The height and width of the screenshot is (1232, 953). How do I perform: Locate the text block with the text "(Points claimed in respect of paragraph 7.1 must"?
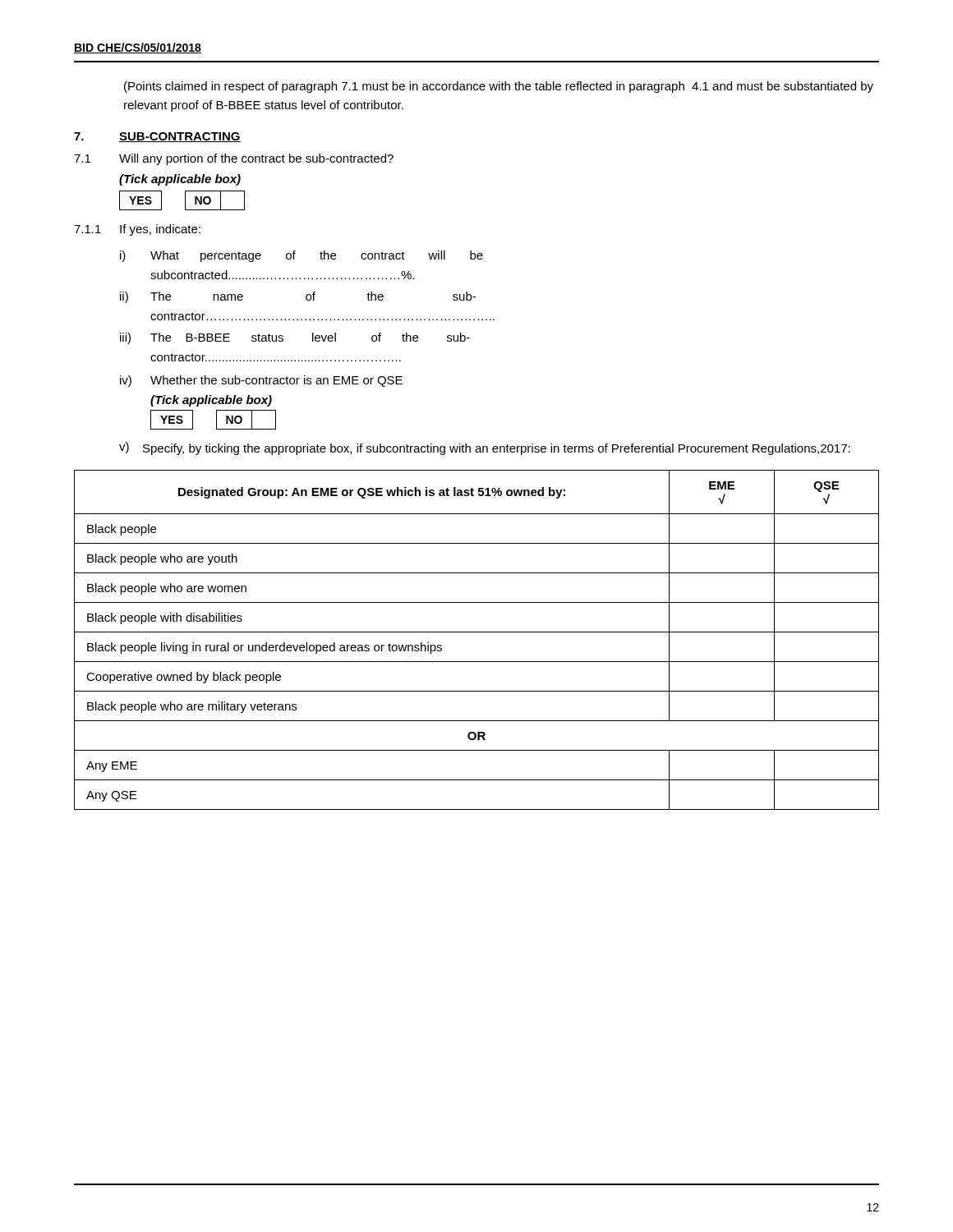pyautogui.click(x=498, y=95)
